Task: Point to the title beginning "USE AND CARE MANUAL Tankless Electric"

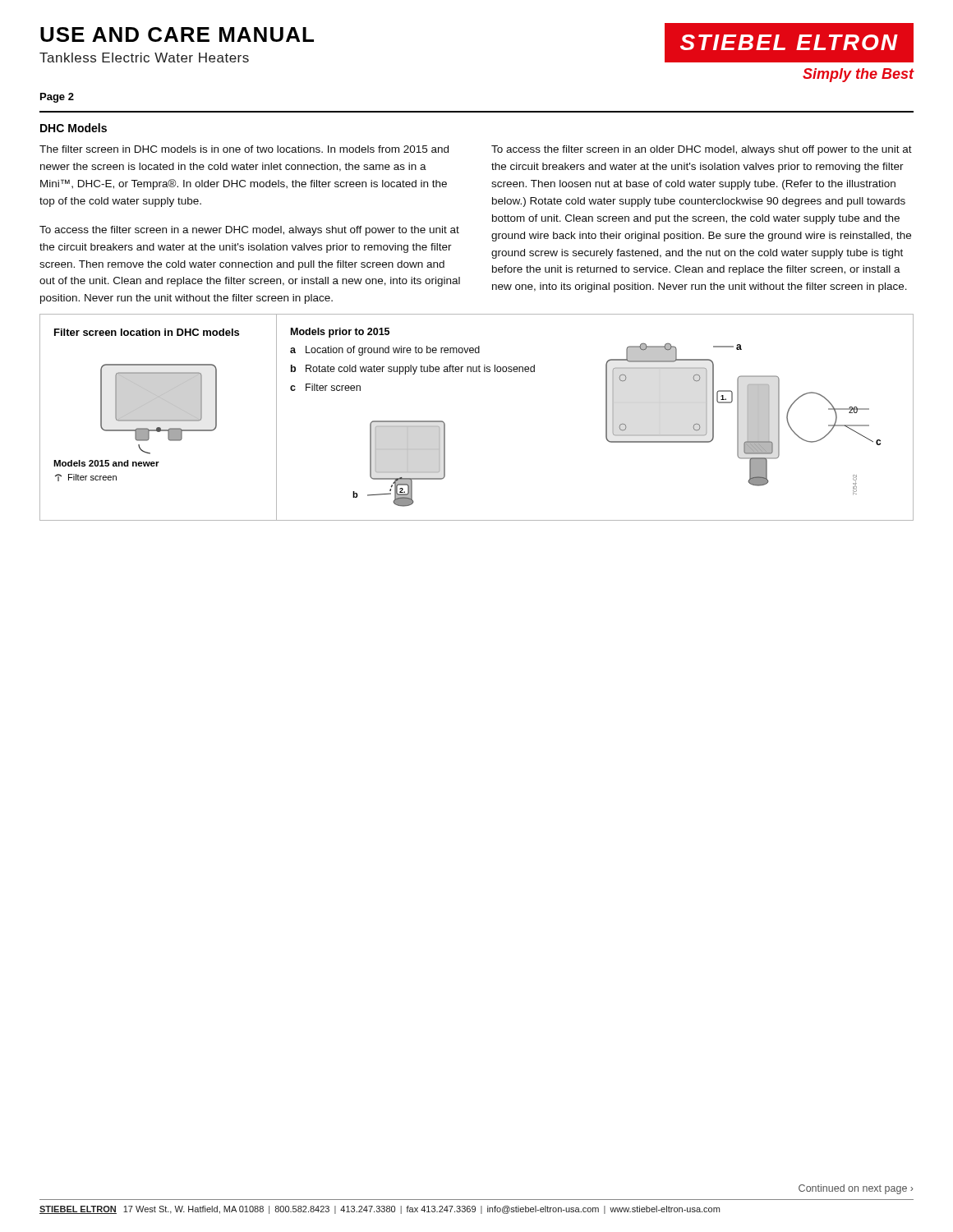Action: pos(177,45)
